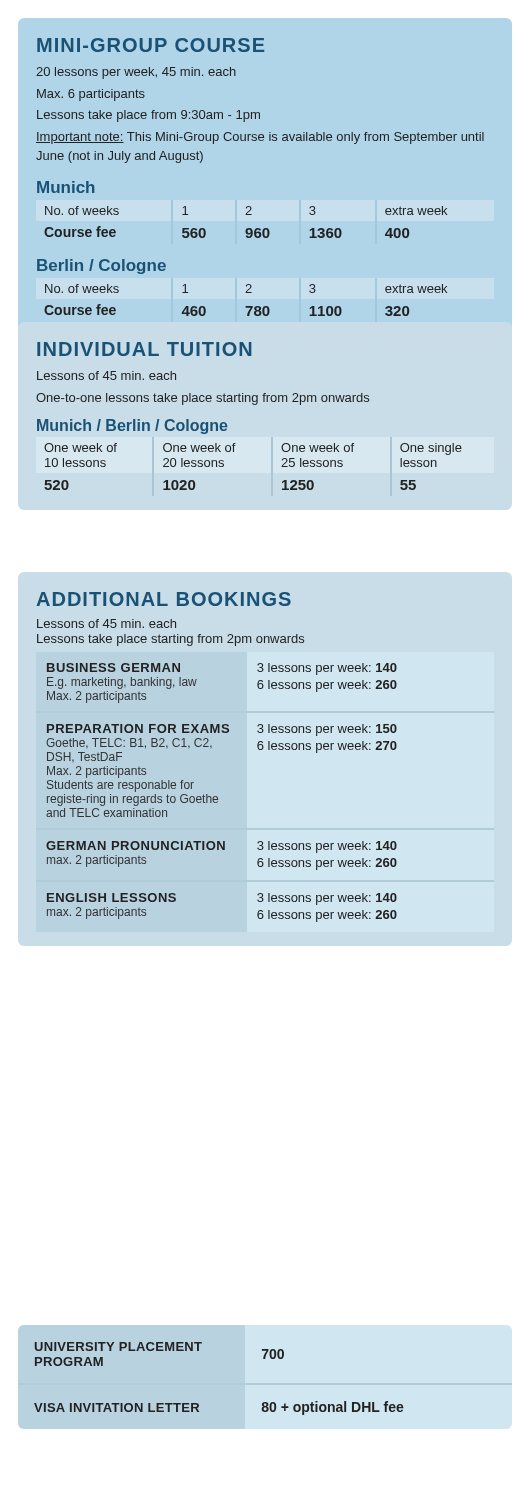Locate the table with the text "One week of"
531x1500 pixels.
pos(265,466)
